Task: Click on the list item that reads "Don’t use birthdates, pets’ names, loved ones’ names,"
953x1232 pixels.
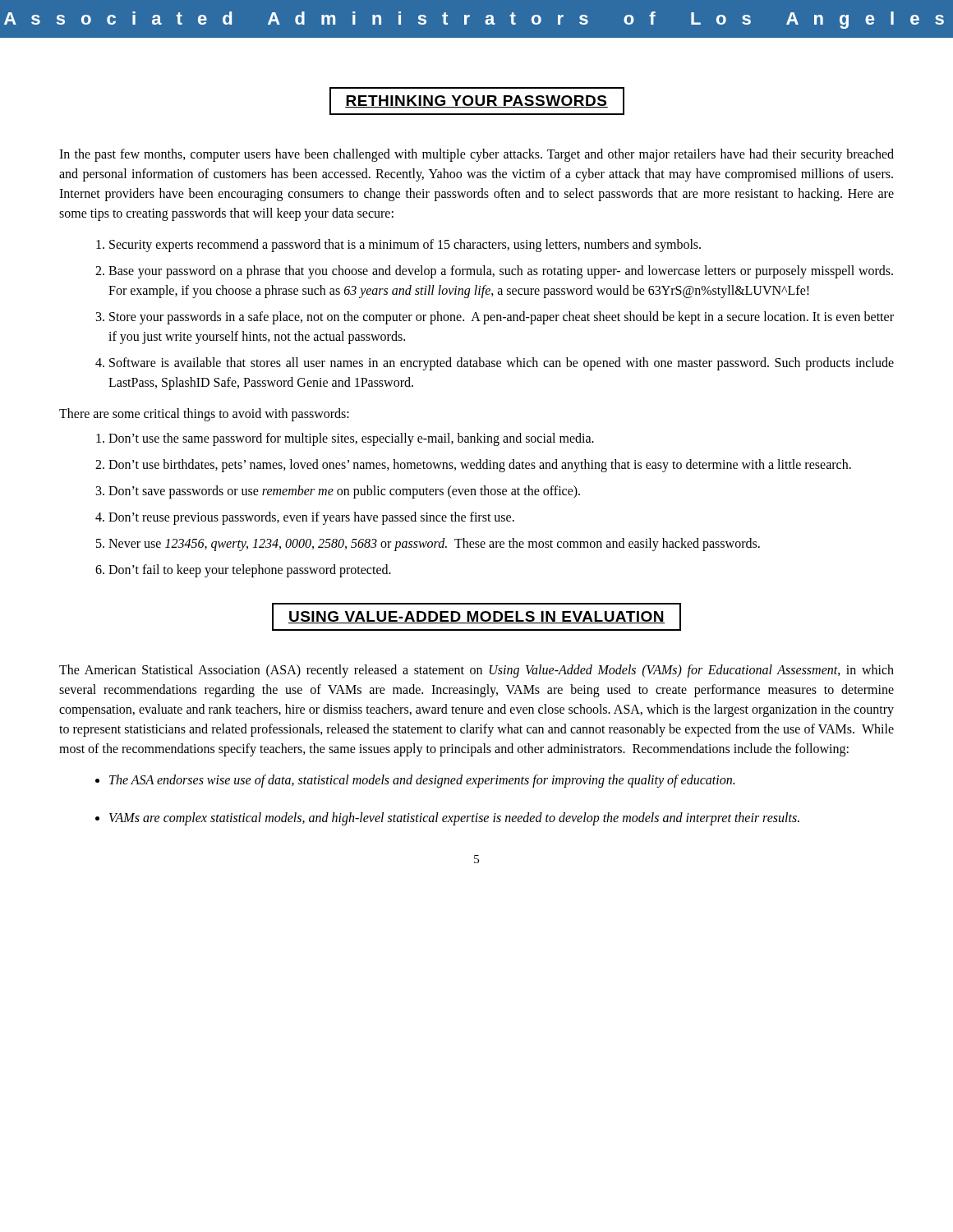Action: (x=480, y=464)
